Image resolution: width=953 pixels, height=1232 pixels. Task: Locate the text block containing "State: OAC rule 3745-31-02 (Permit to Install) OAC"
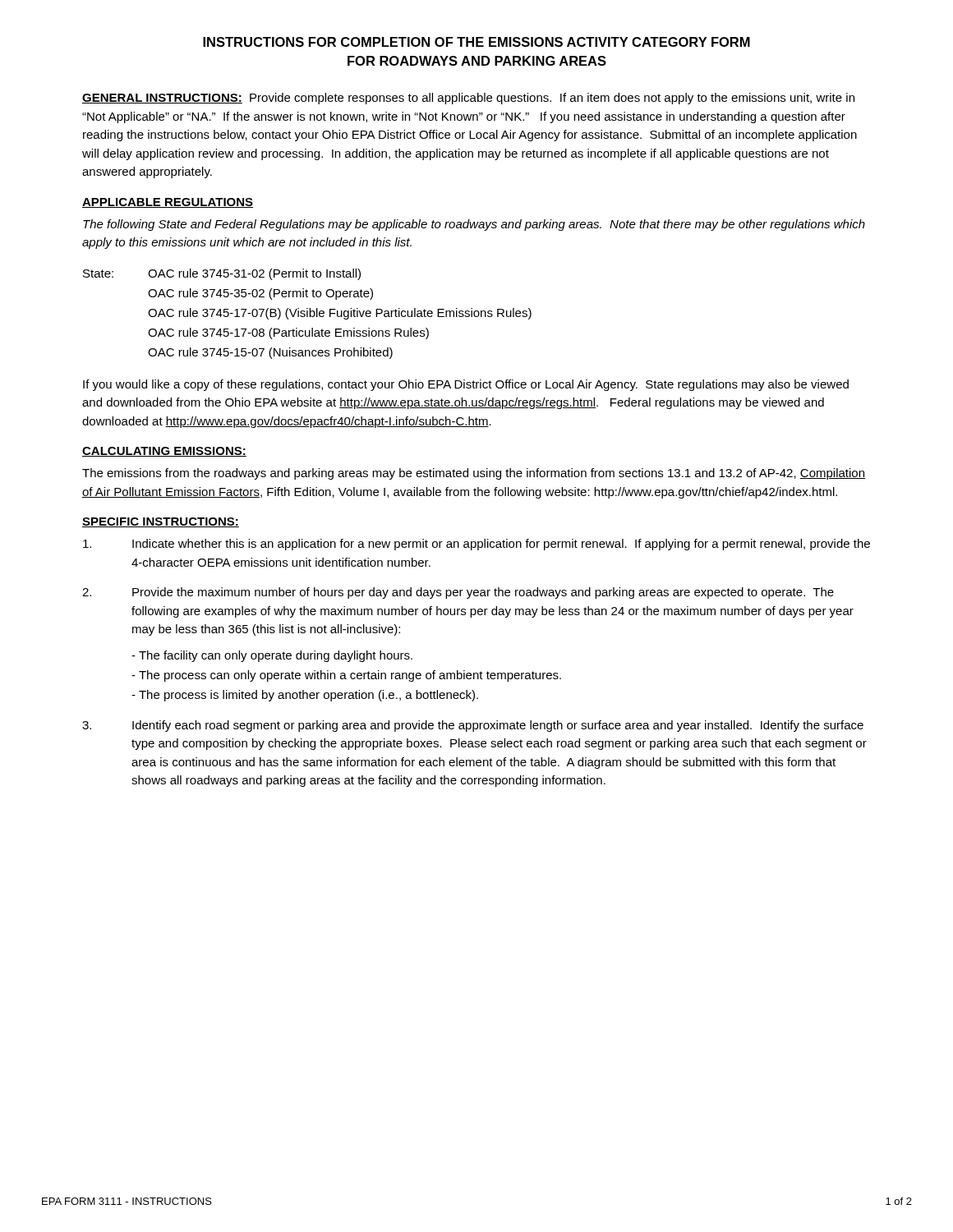pyautogui.click(x=476, y=313)
